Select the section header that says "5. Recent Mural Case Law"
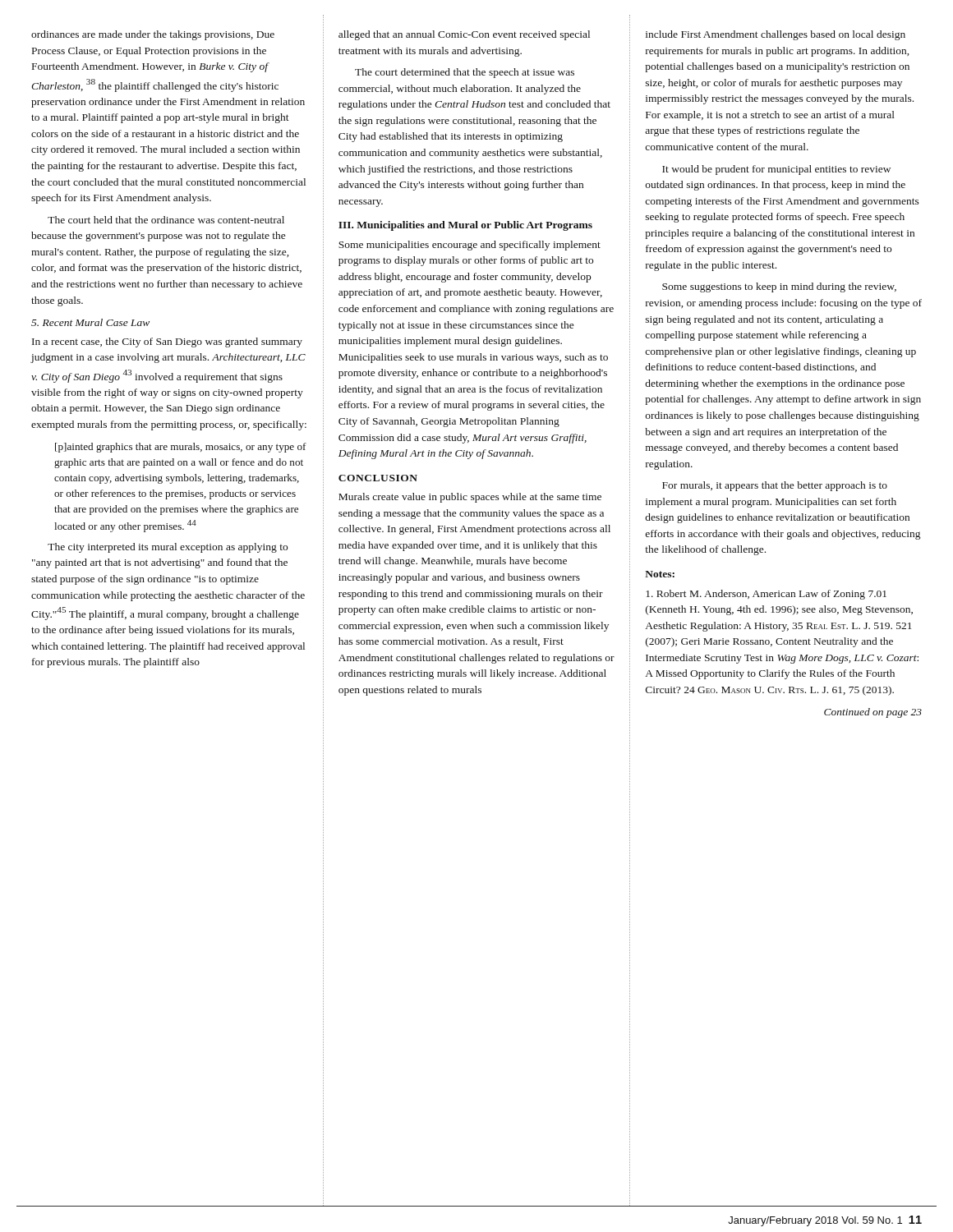The width and height of the screenshot is (953, 1232). coord(90,322)
